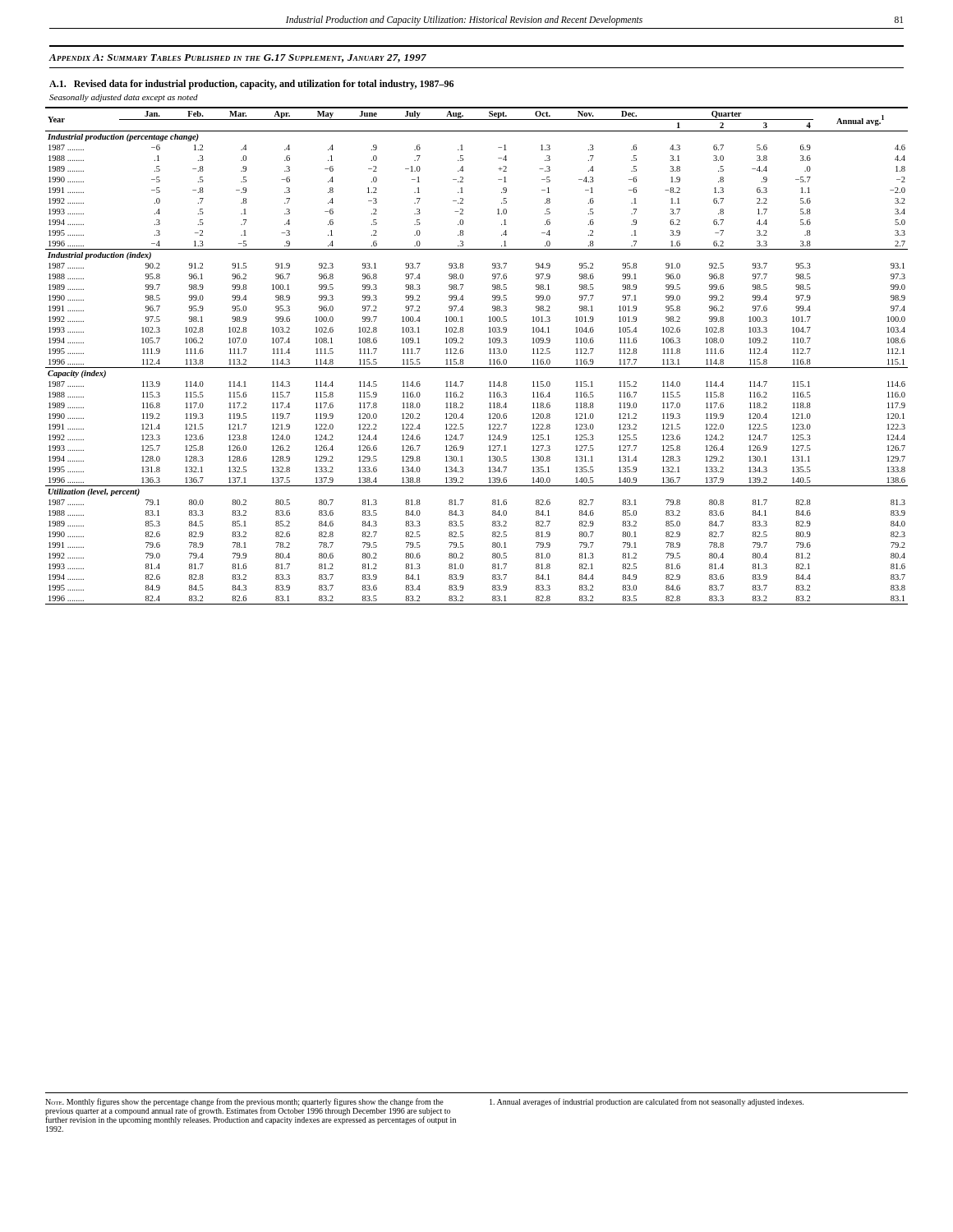Find the section header with the text "A.1. Revised data for industrial production, capacity,"
This screenshot has height=1232, width=953.
click(x=251, y=85)
